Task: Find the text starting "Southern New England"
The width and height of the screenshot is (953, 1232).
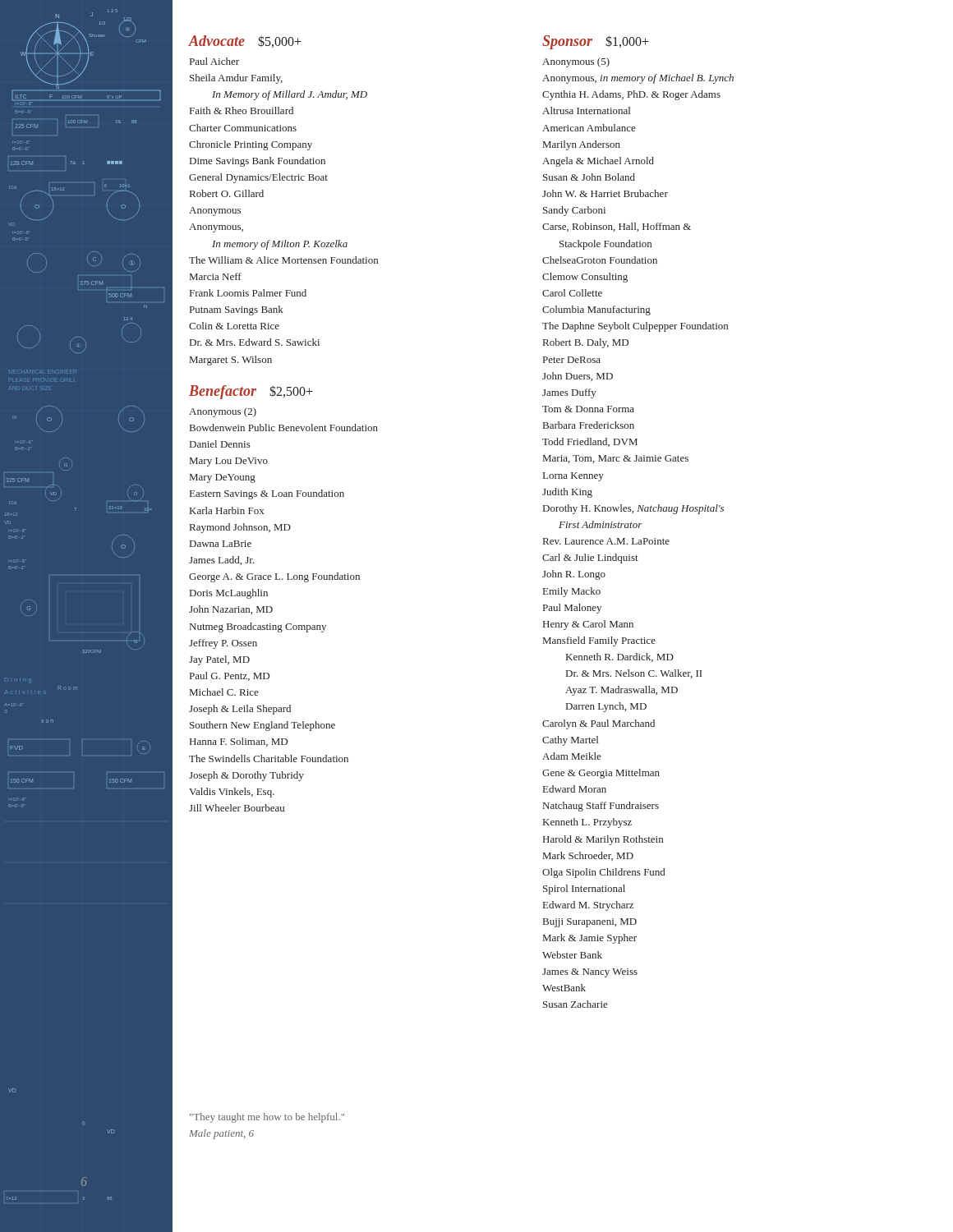Action: click(x=262, y=725)
